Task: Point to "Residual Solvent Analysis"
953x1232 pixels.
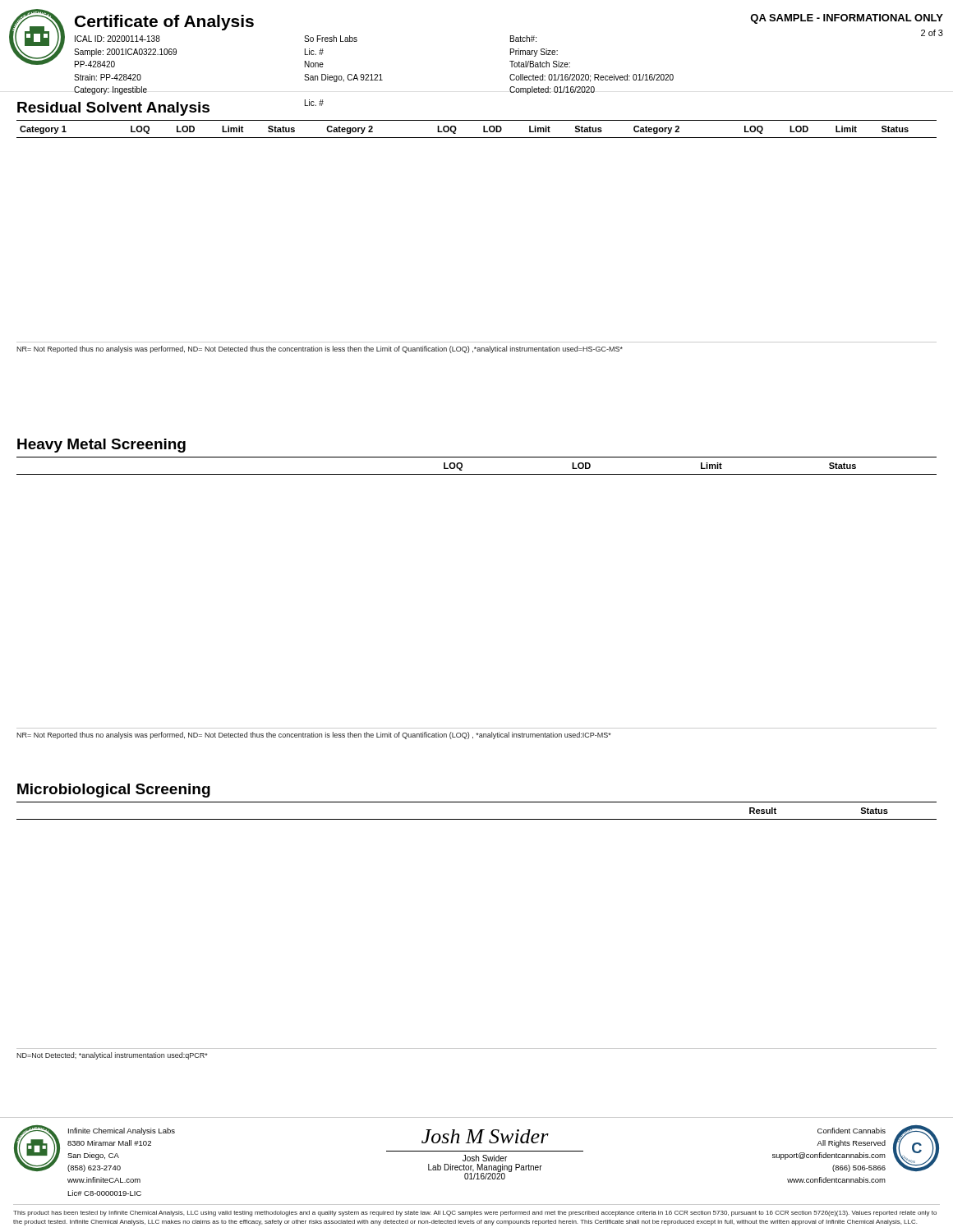Action: (113, 107)
